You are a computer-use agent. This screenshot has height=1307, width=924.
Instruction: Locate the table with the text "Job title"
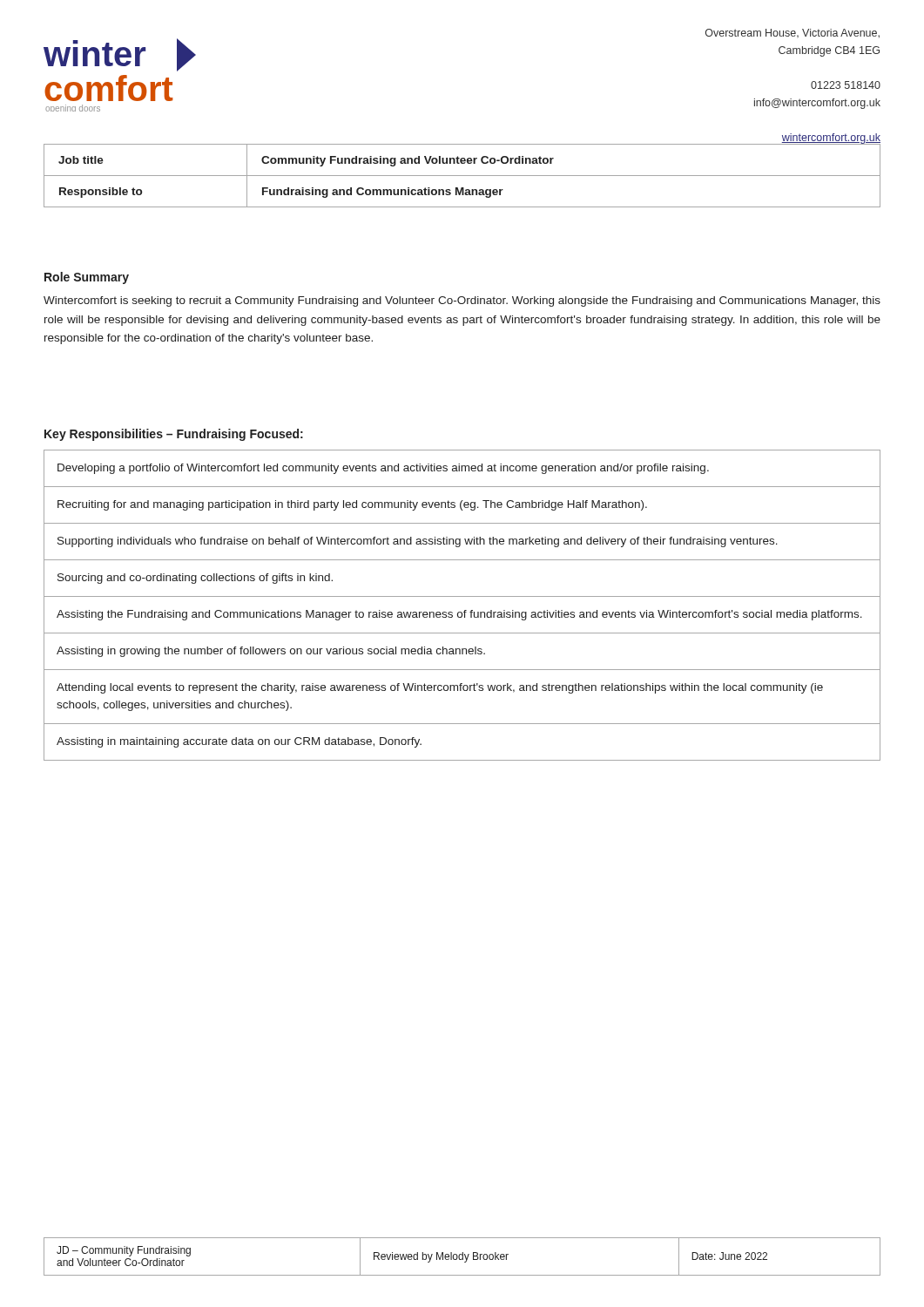pos(462,176)
